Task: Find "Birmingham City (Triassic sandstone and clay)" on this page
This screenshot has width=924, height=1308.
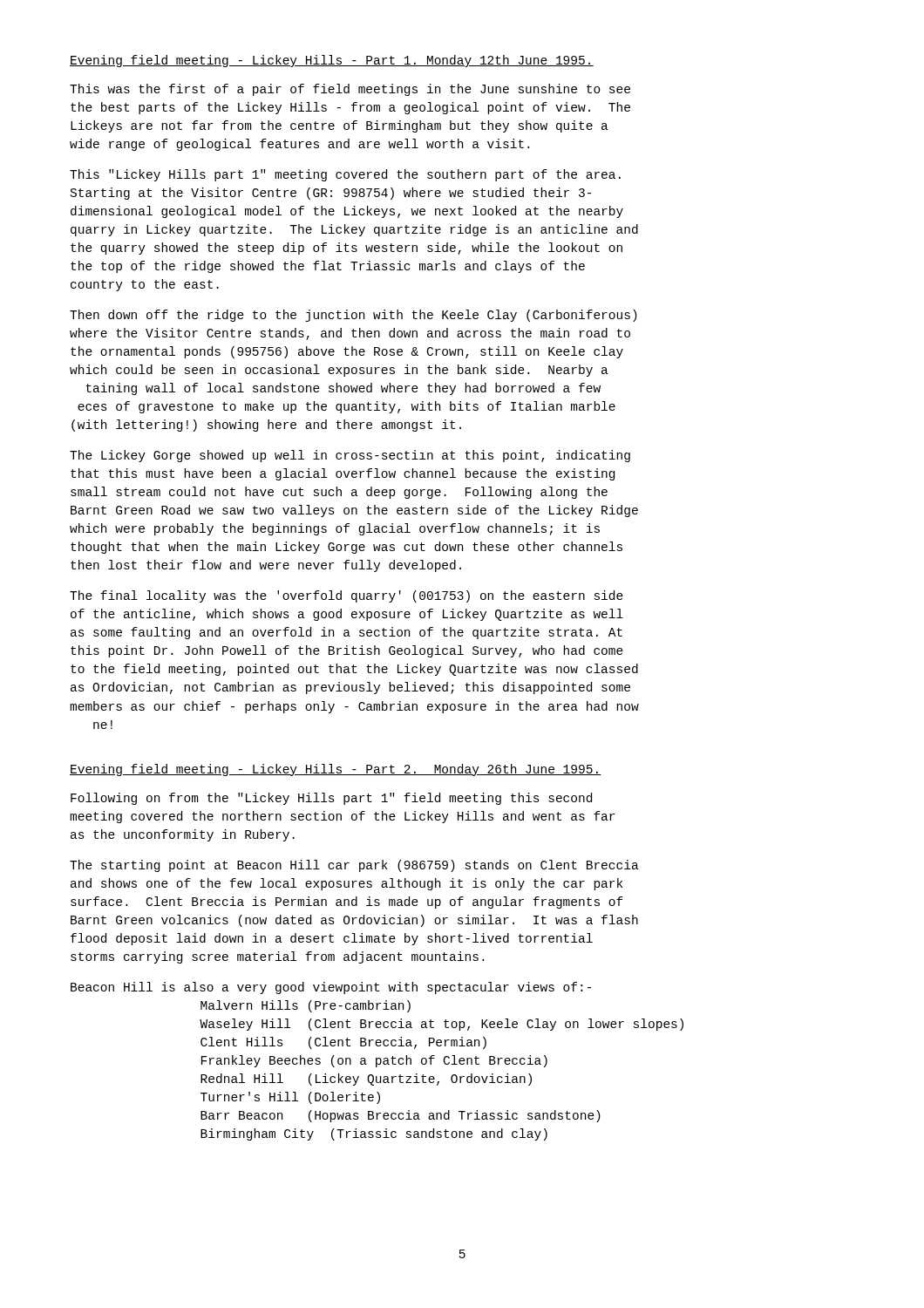Action: [x=344, y=1134]
